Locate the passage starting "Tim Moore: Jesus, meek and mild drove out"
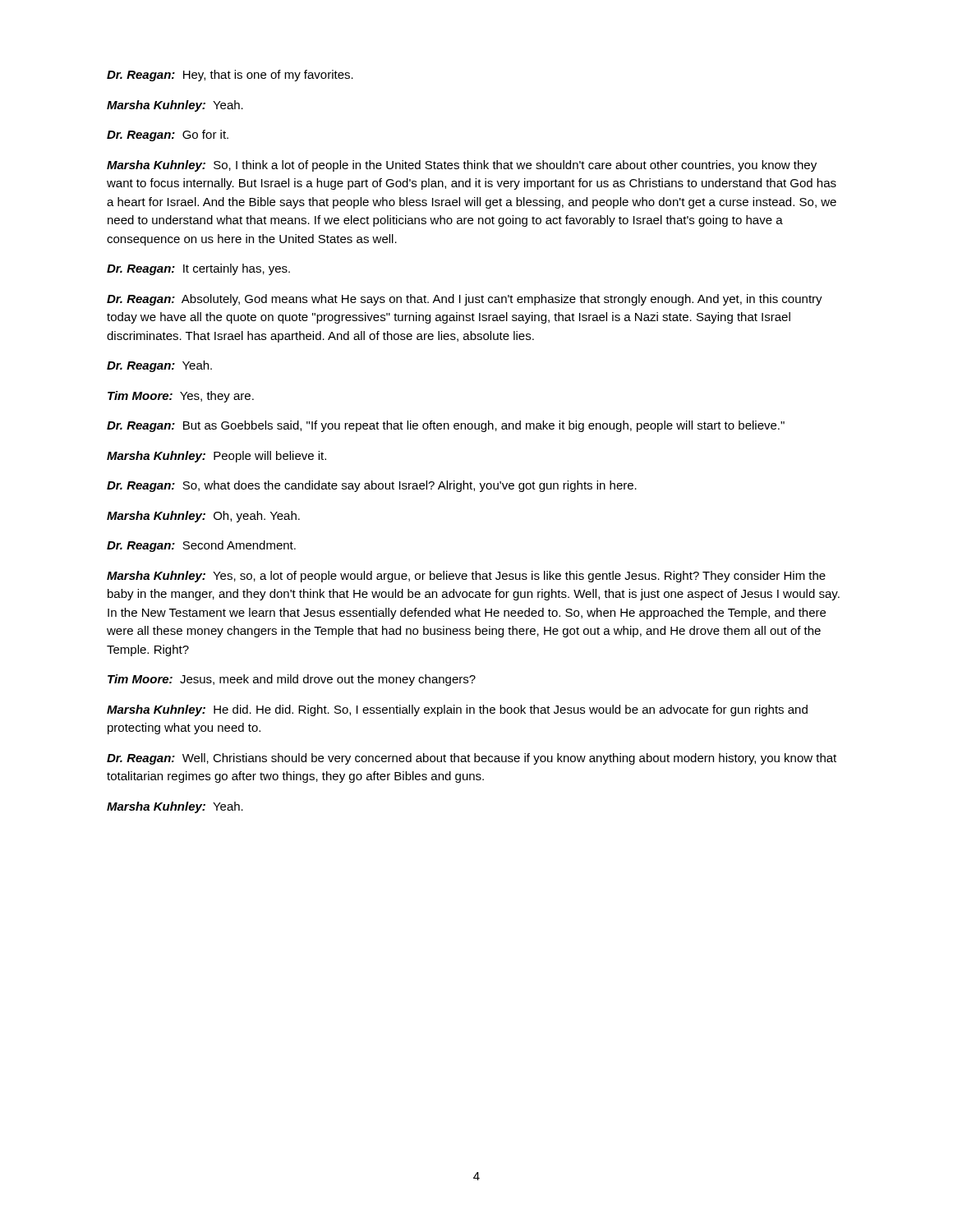The width and height of the screenshot is (953, 1232). point(291,679)
